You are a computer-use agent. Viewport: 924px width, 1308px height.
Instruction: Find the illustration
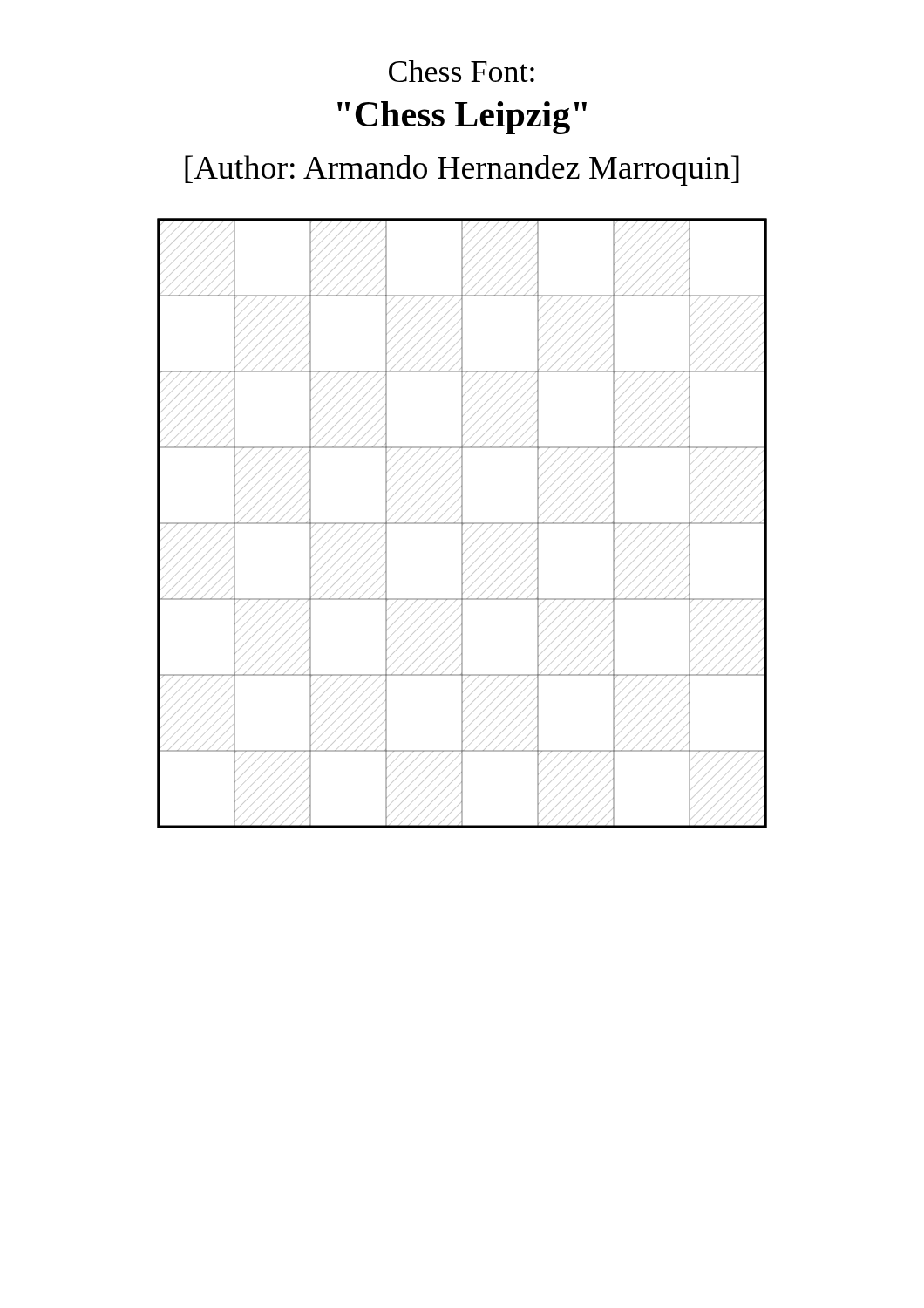[x=462, y=523]
